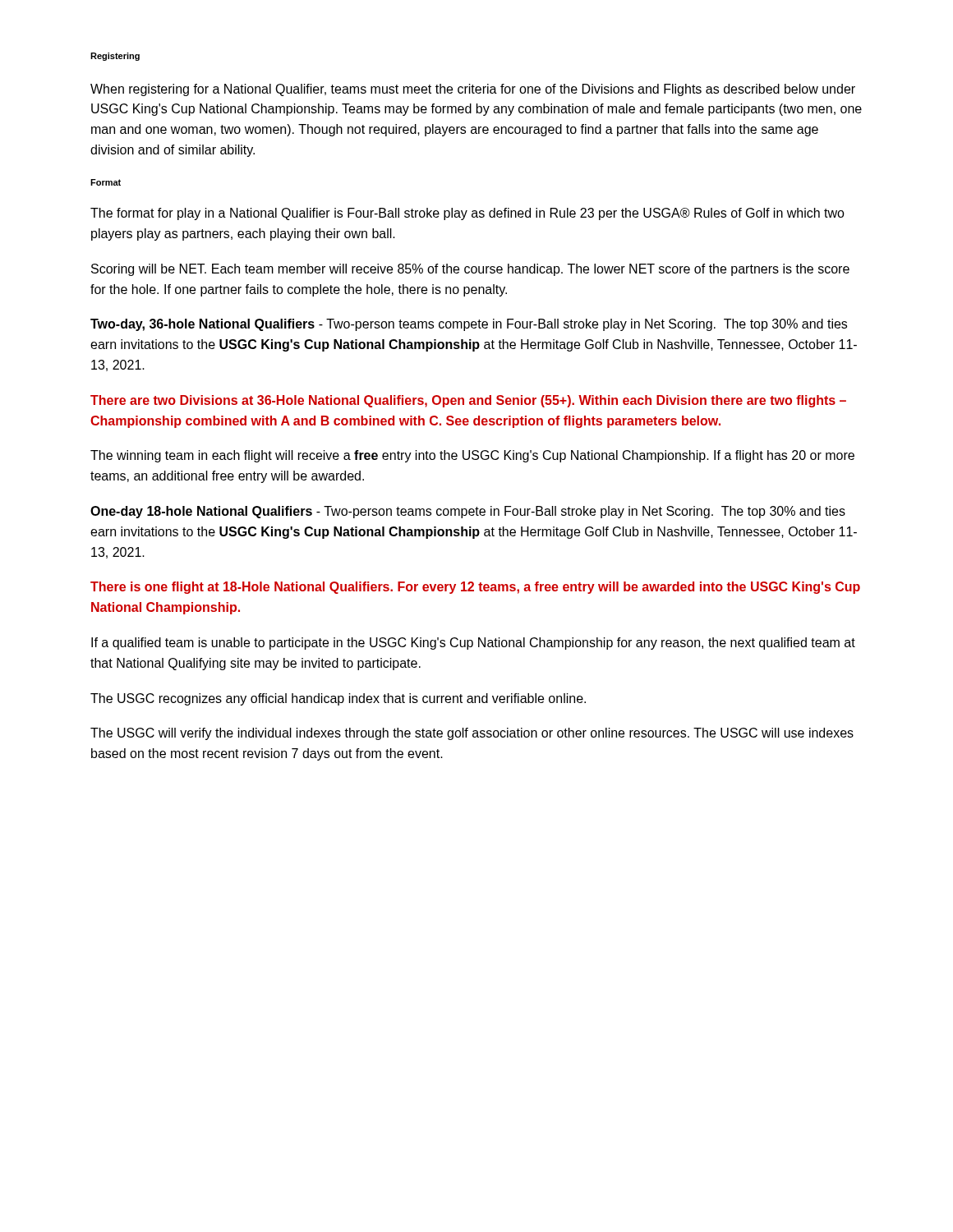Screen dimensions: 1232x953
Task: Find the block on this page that starts "There is one flight at 18-Hole National"
Action: (x=475, y=597)
